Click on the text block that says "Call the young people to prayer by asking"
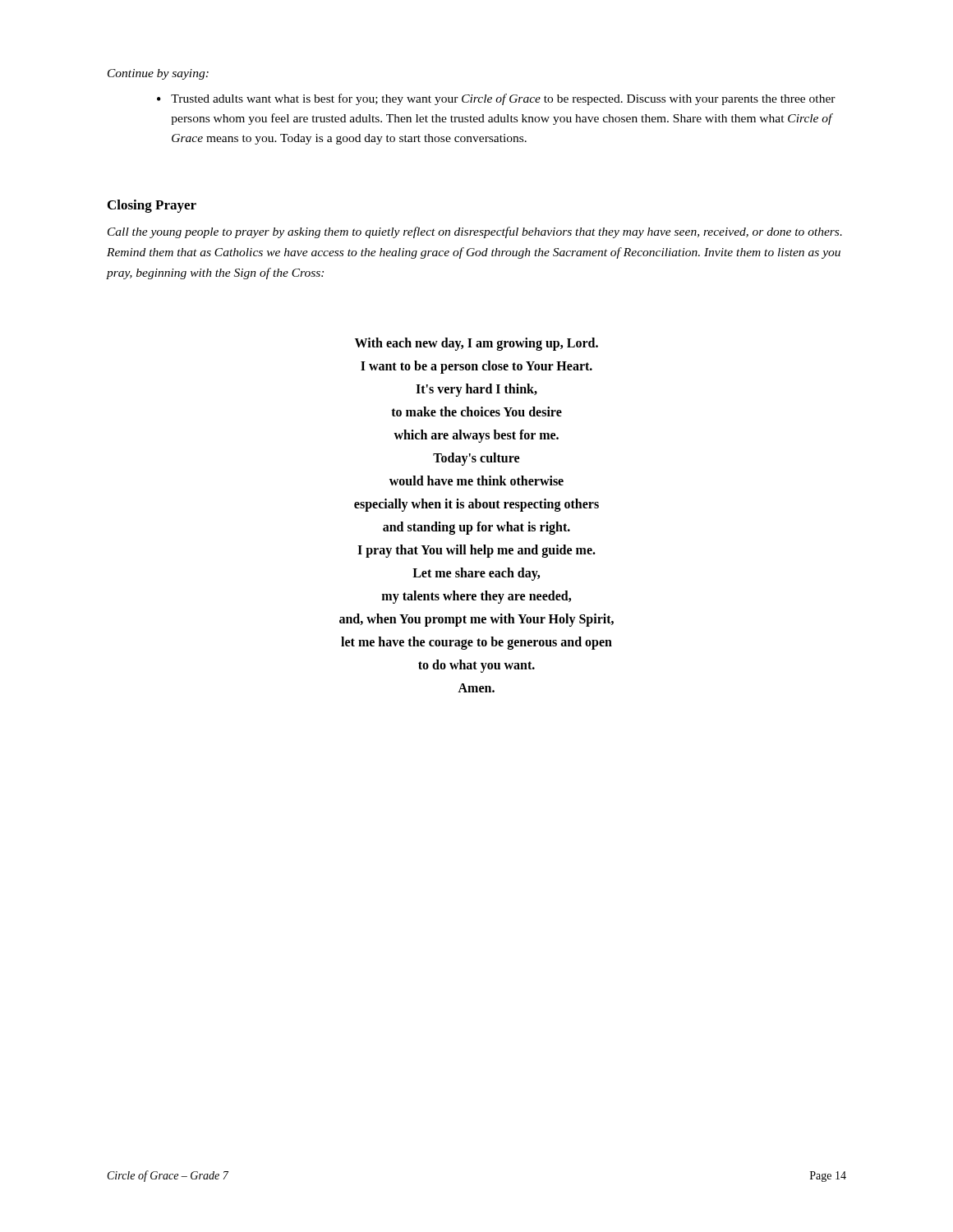 [475, 252]
